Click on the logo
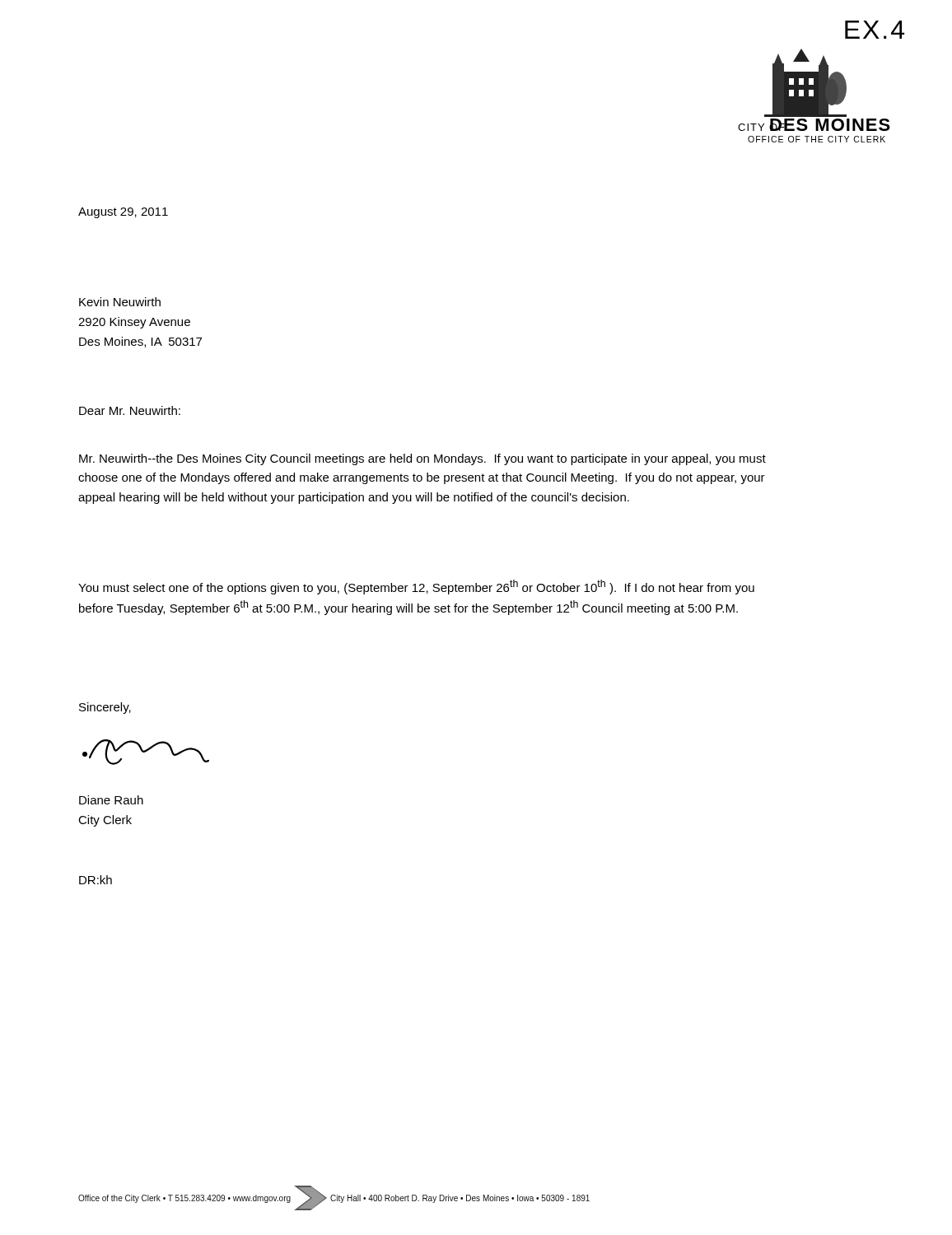952x1235 pixels. [x=800, y=96]
